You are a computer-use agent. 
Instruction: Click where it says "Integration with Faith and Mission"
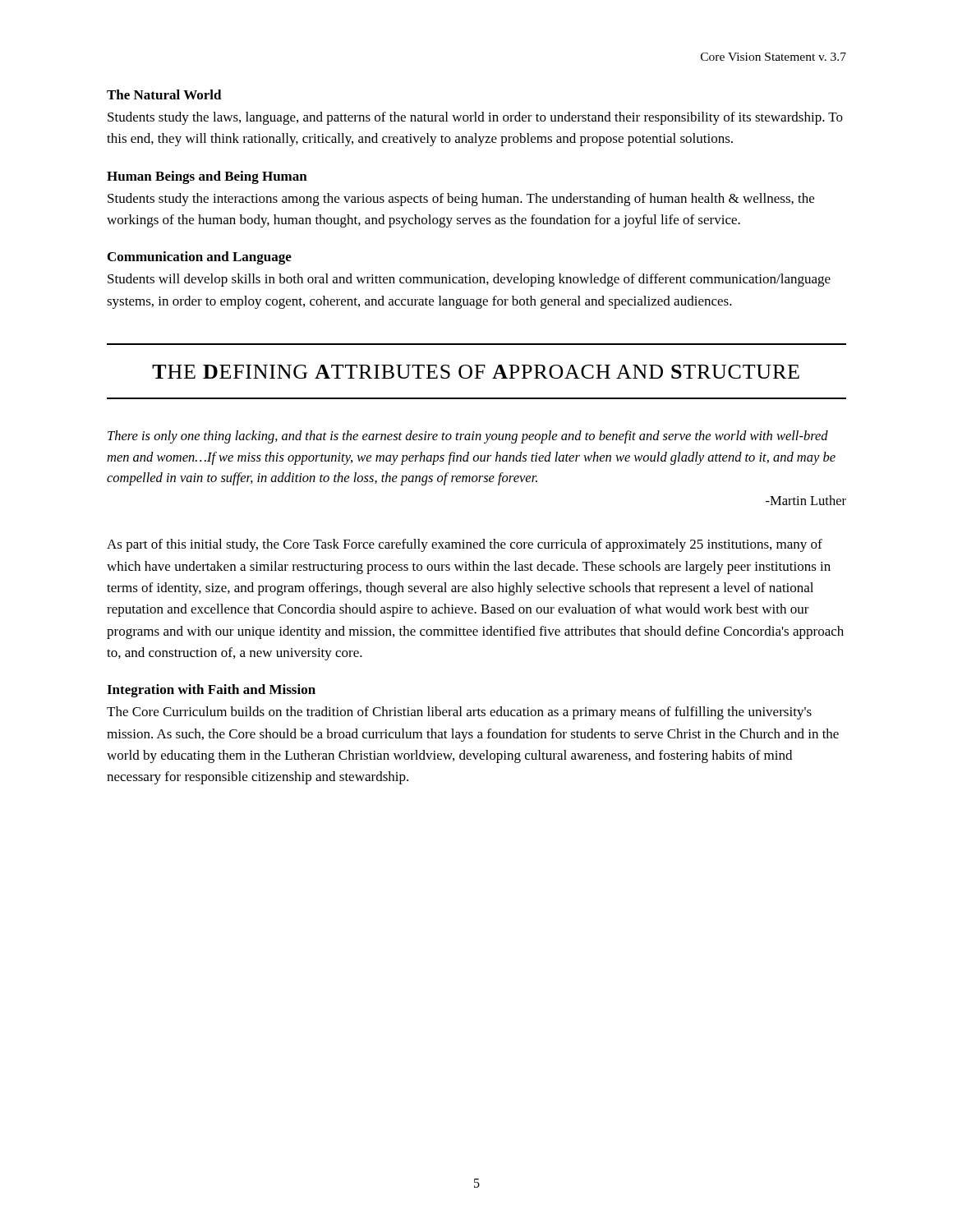[x=211, y=690]
